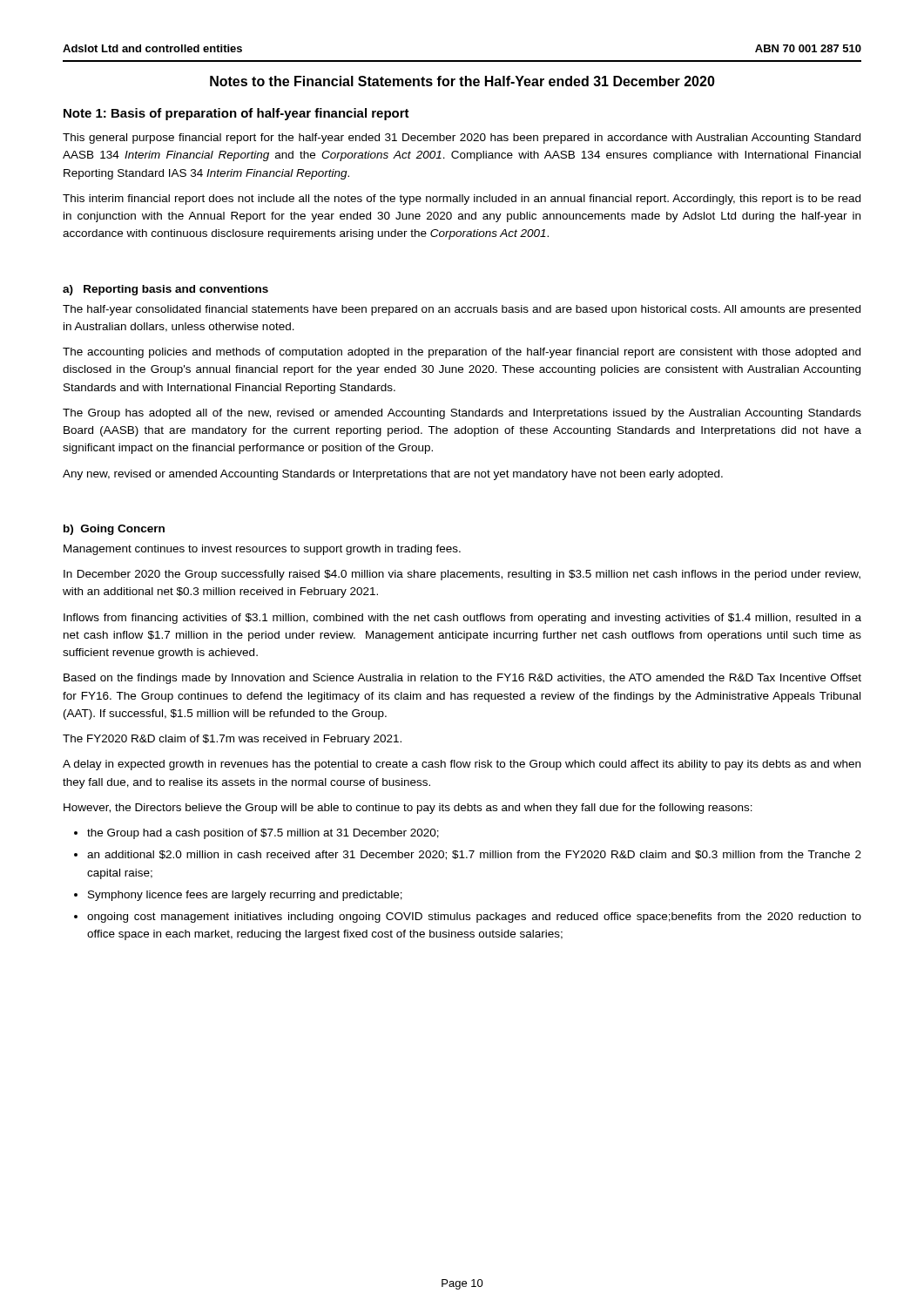Find the element starting "Based on the"

point(462,696)
